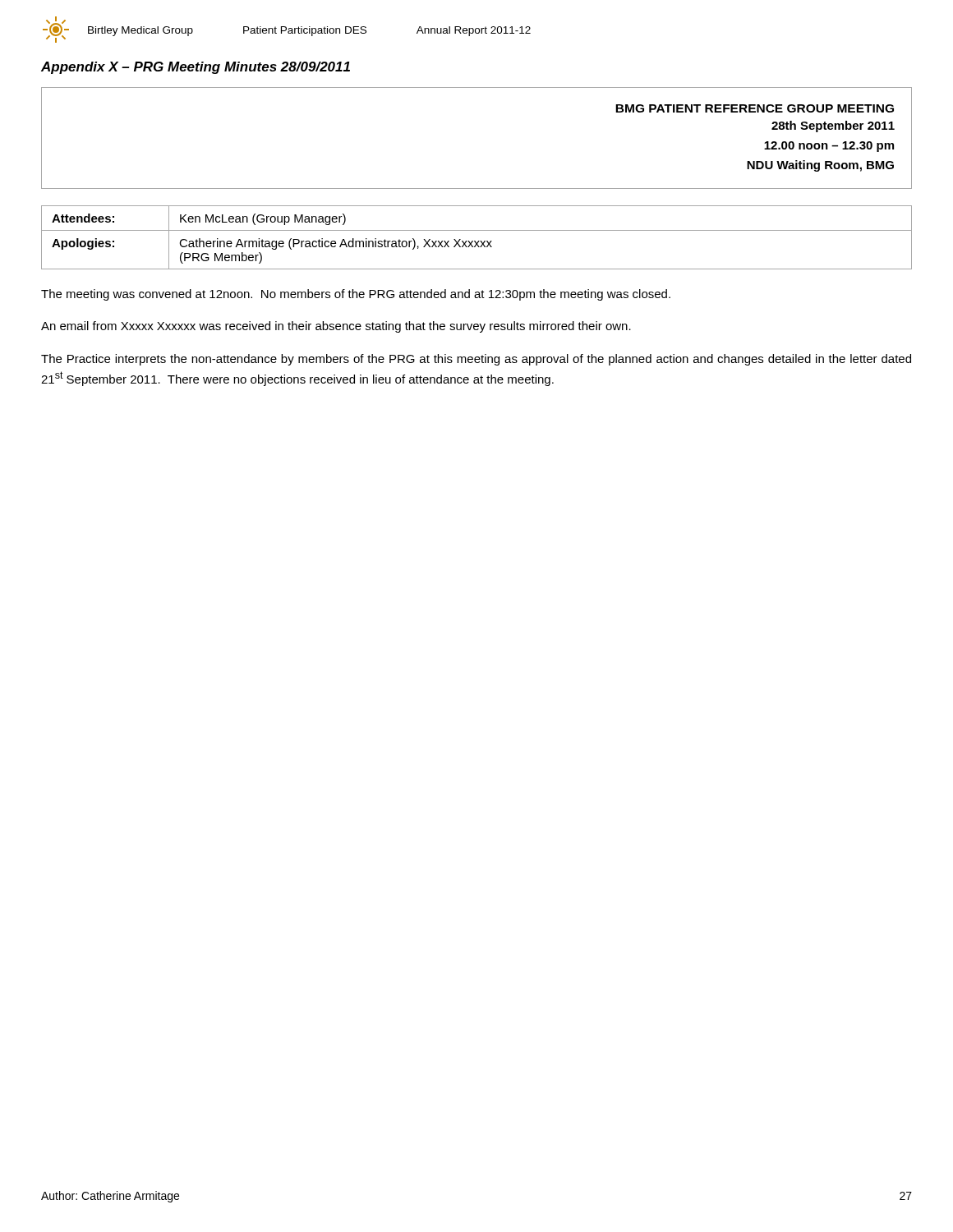This screenshot has width=953, height=1232.
Task: Select the table that reads "BMG PATIENT REFERENCE"
Action: coord(476,138)
